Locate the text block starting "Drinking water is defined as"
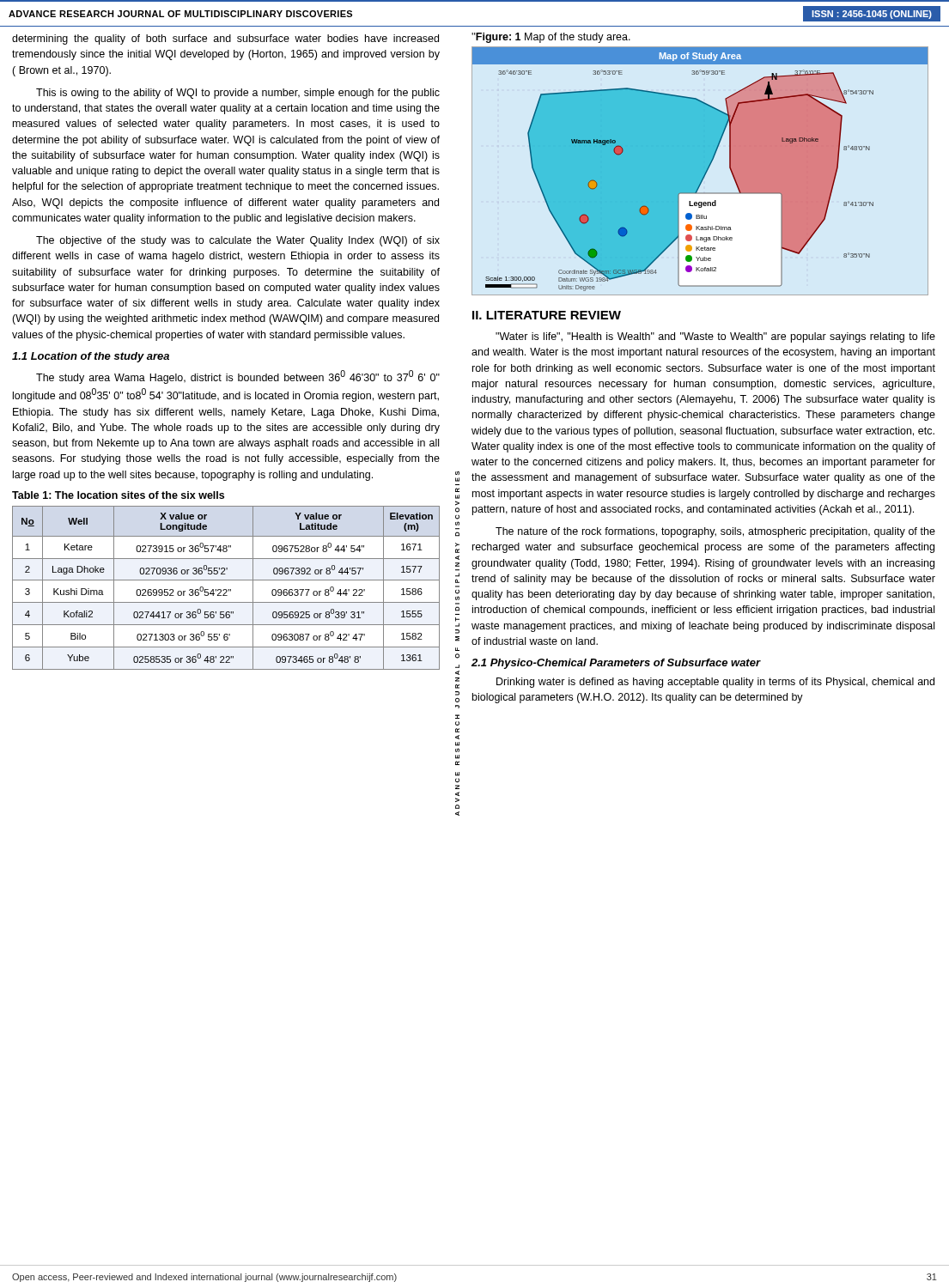This screenshot has width=949, height=1288. tap(703, 690)
